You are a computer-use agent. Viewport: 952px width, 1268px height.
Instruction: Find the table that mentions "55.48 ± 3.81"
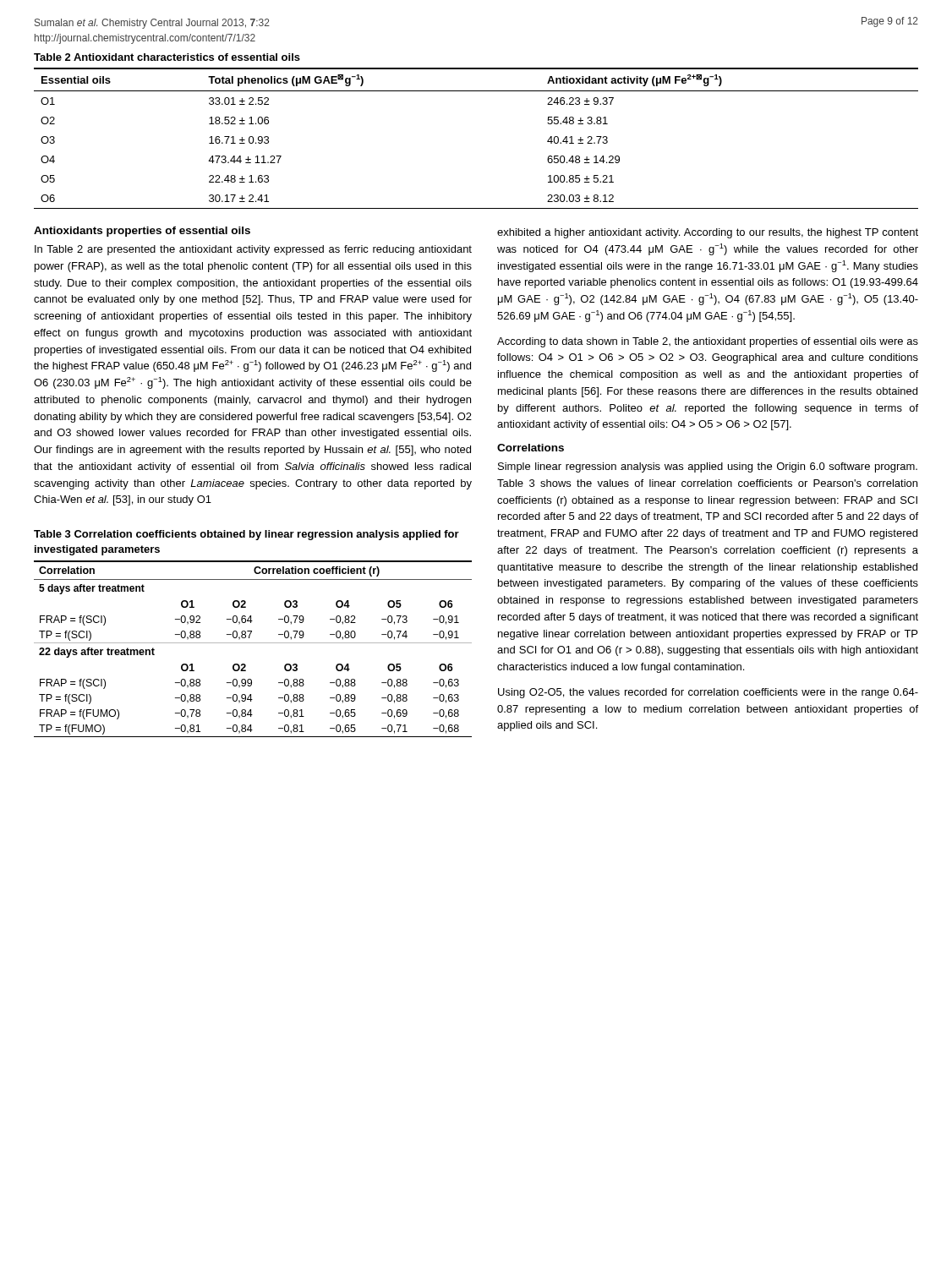click(476, 138)
